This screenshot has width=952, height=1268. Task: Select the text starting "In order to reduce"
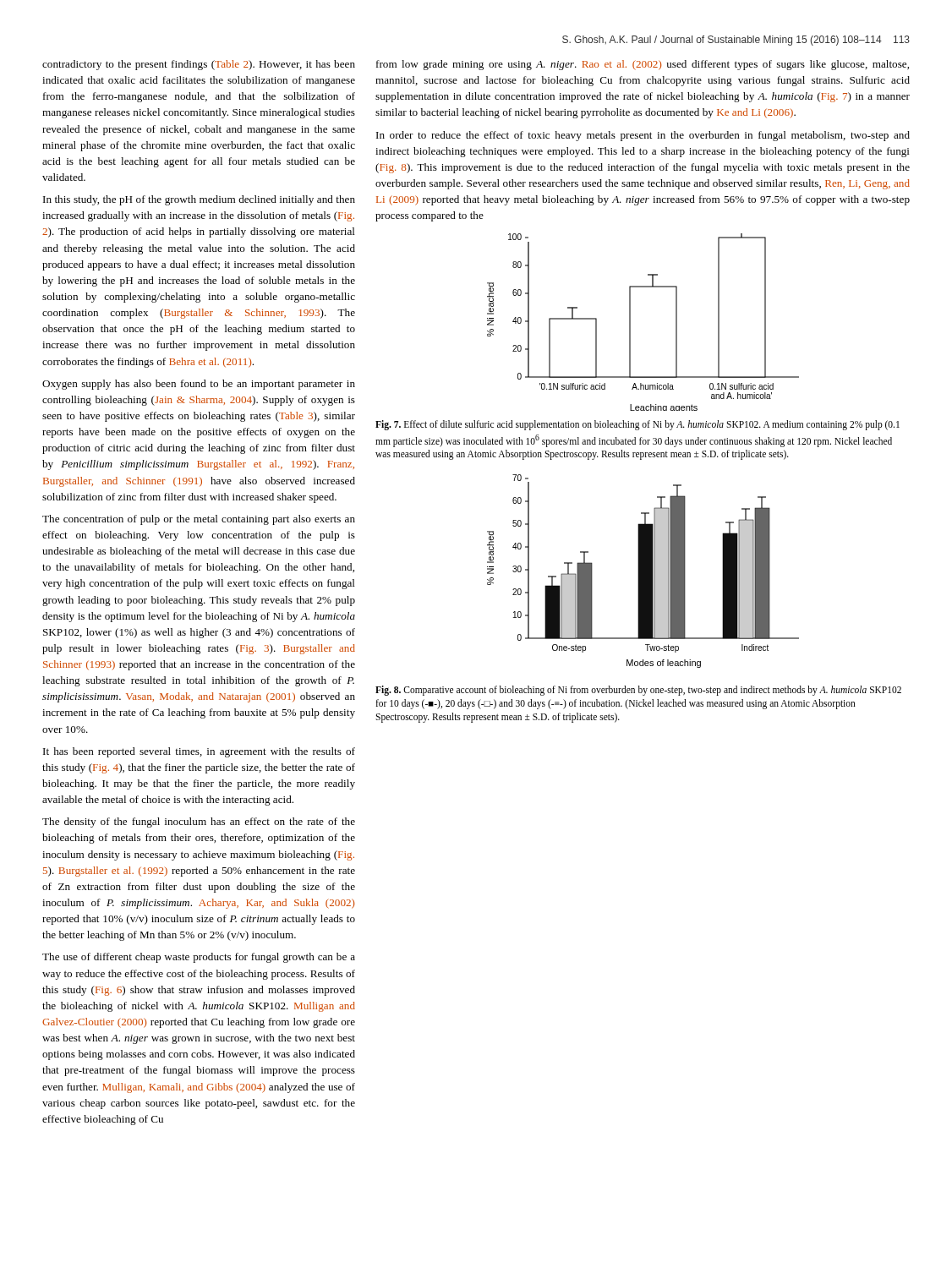pyautogui.click(x=643, y=175)
